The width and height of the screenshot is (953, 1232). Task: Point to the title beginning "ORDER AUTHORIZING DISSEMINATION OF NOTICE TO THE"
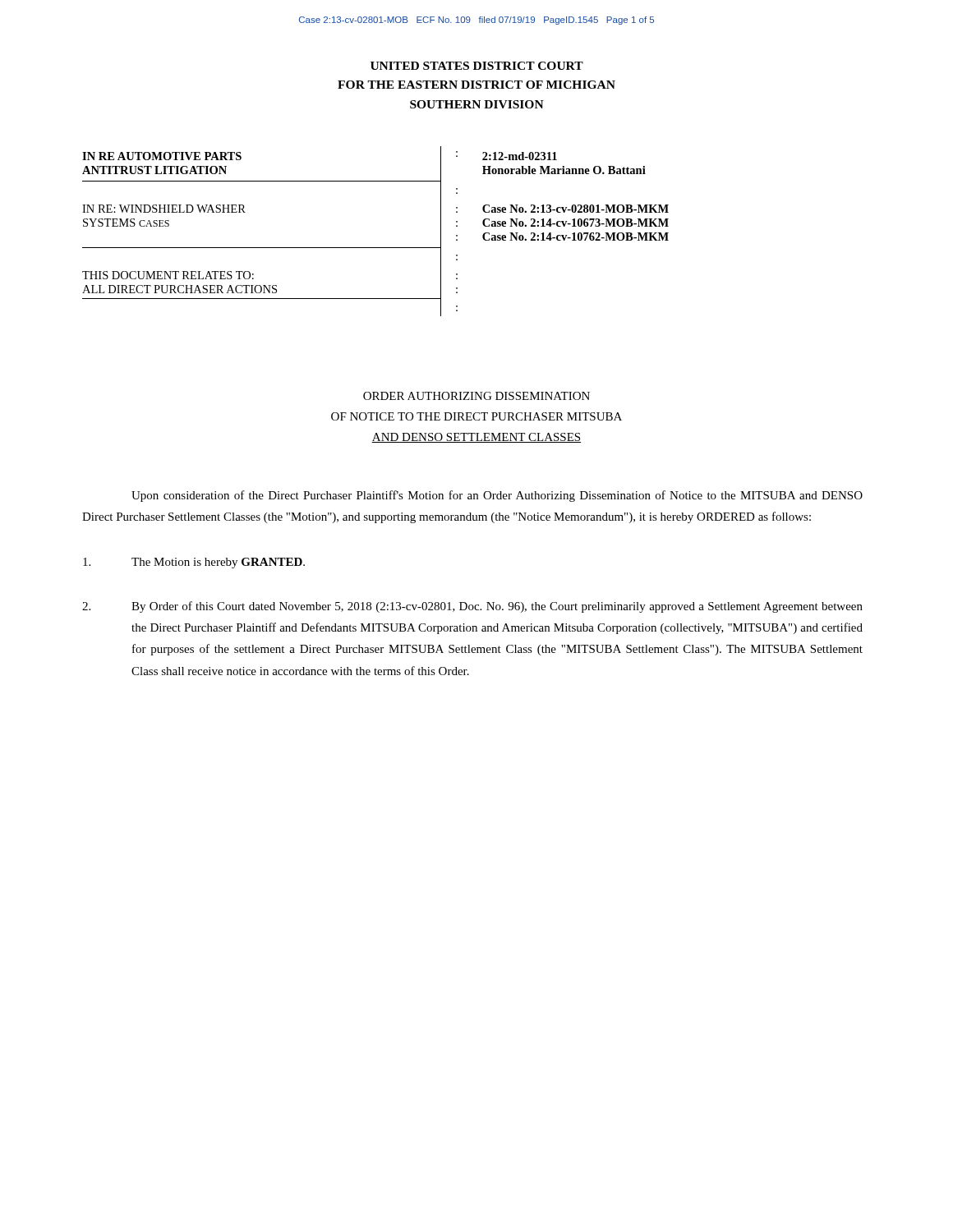click(x=476, y=416)
